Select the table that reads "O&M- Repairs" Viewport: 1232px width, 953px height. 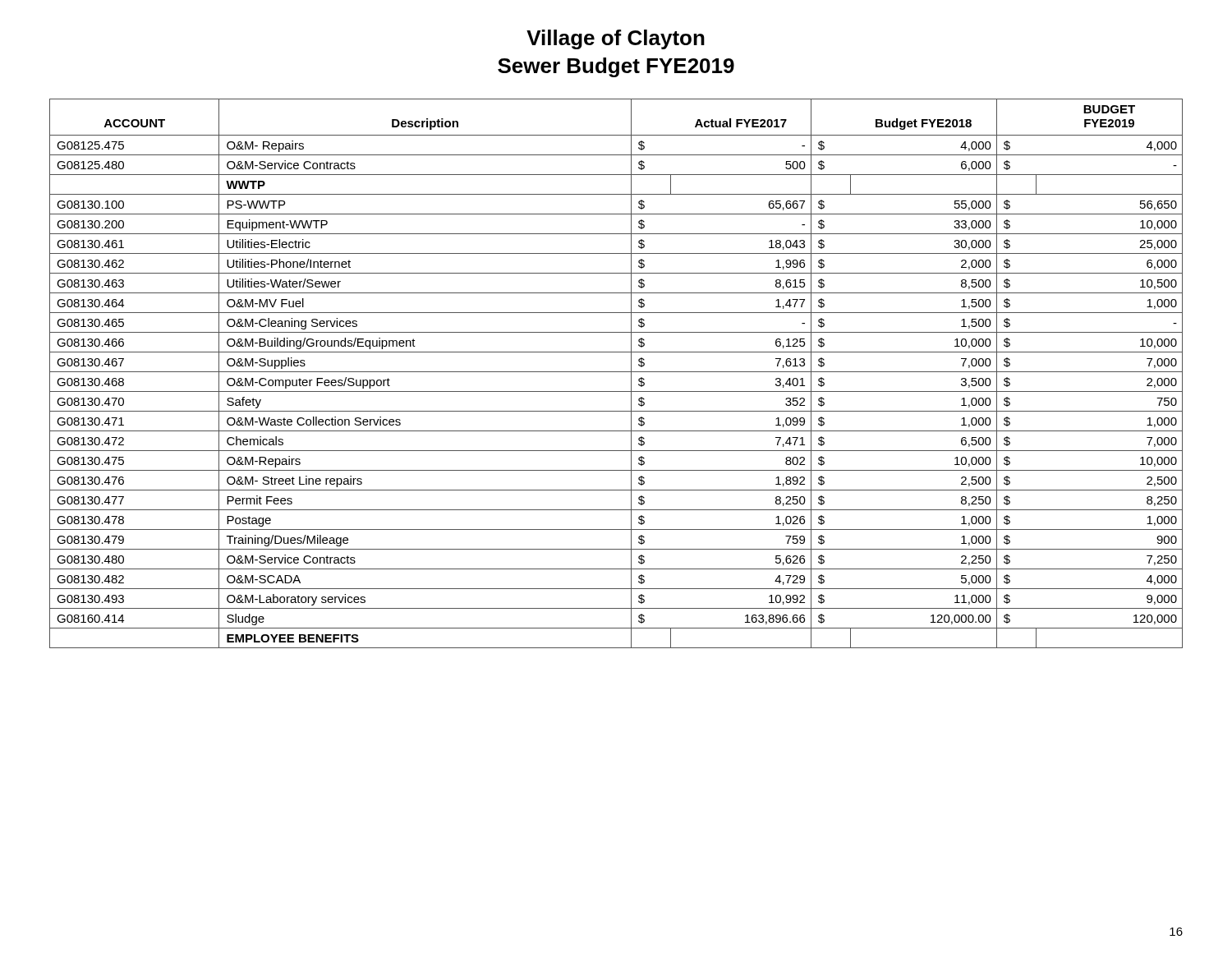coord(616,373)
